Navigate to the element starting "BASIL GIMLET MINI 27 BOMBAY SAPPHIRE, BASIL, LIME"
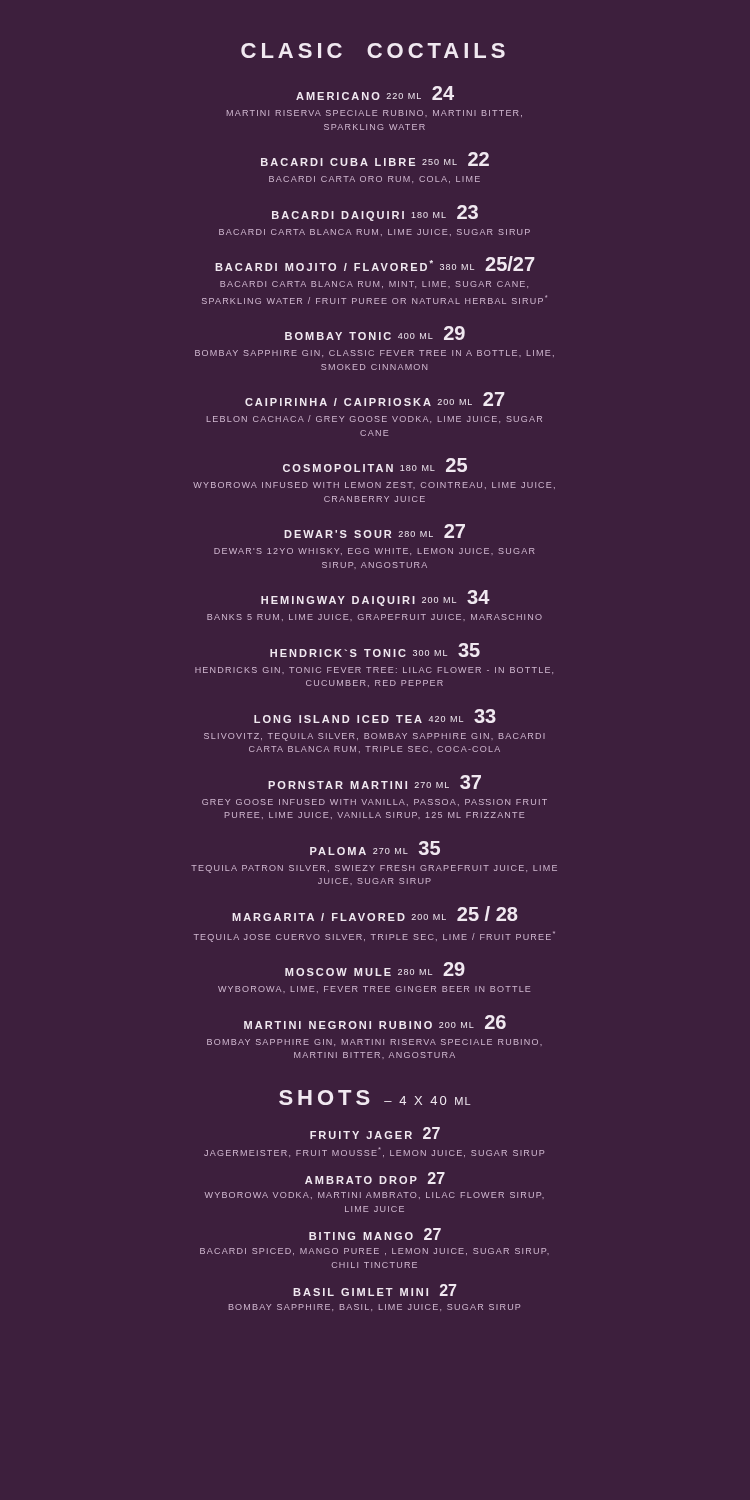Screen dimensions: 1500x750 [x=375, y=1298]
